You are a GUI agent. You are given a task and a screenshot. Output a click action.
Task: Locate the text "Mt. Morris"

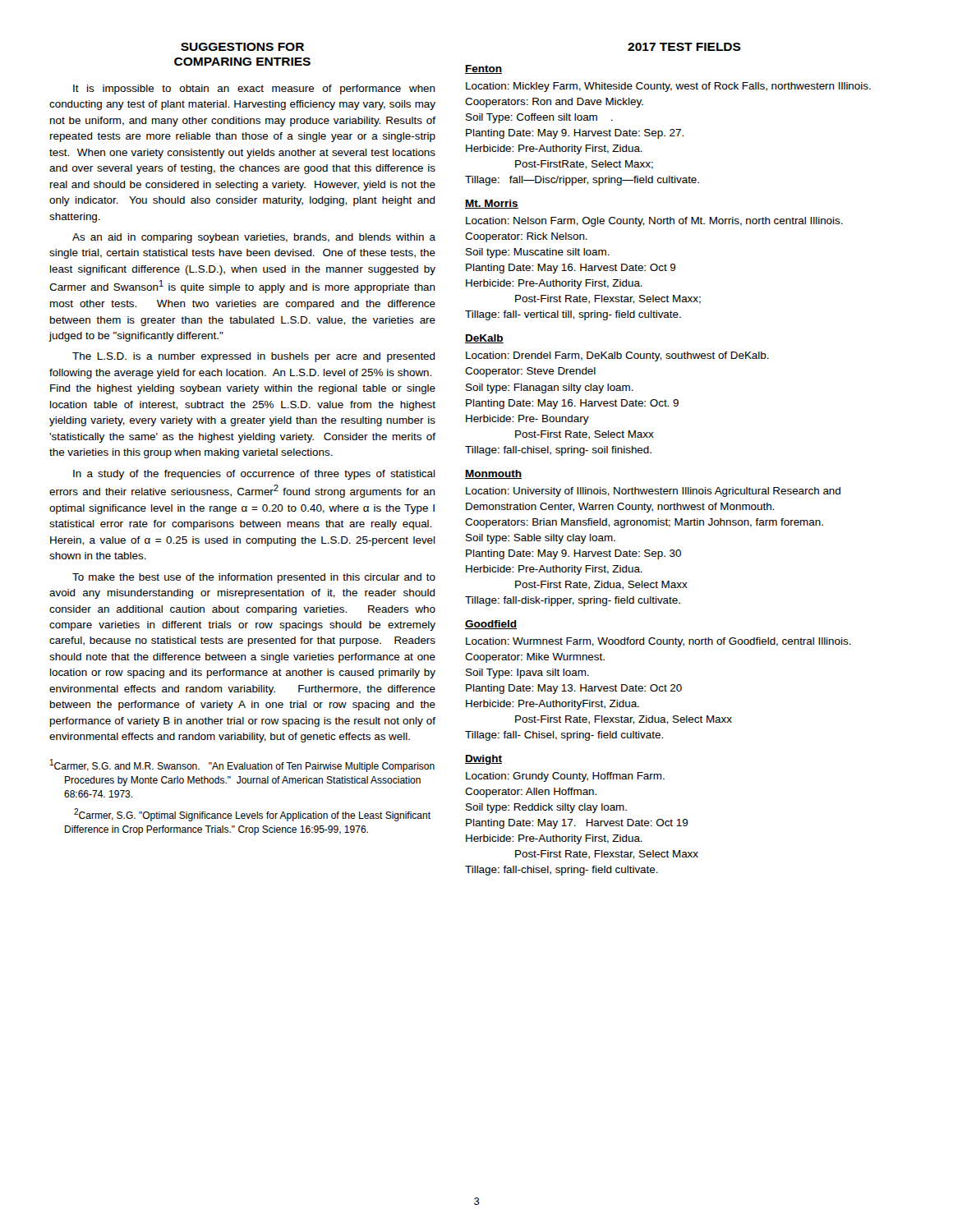(492, 204)
